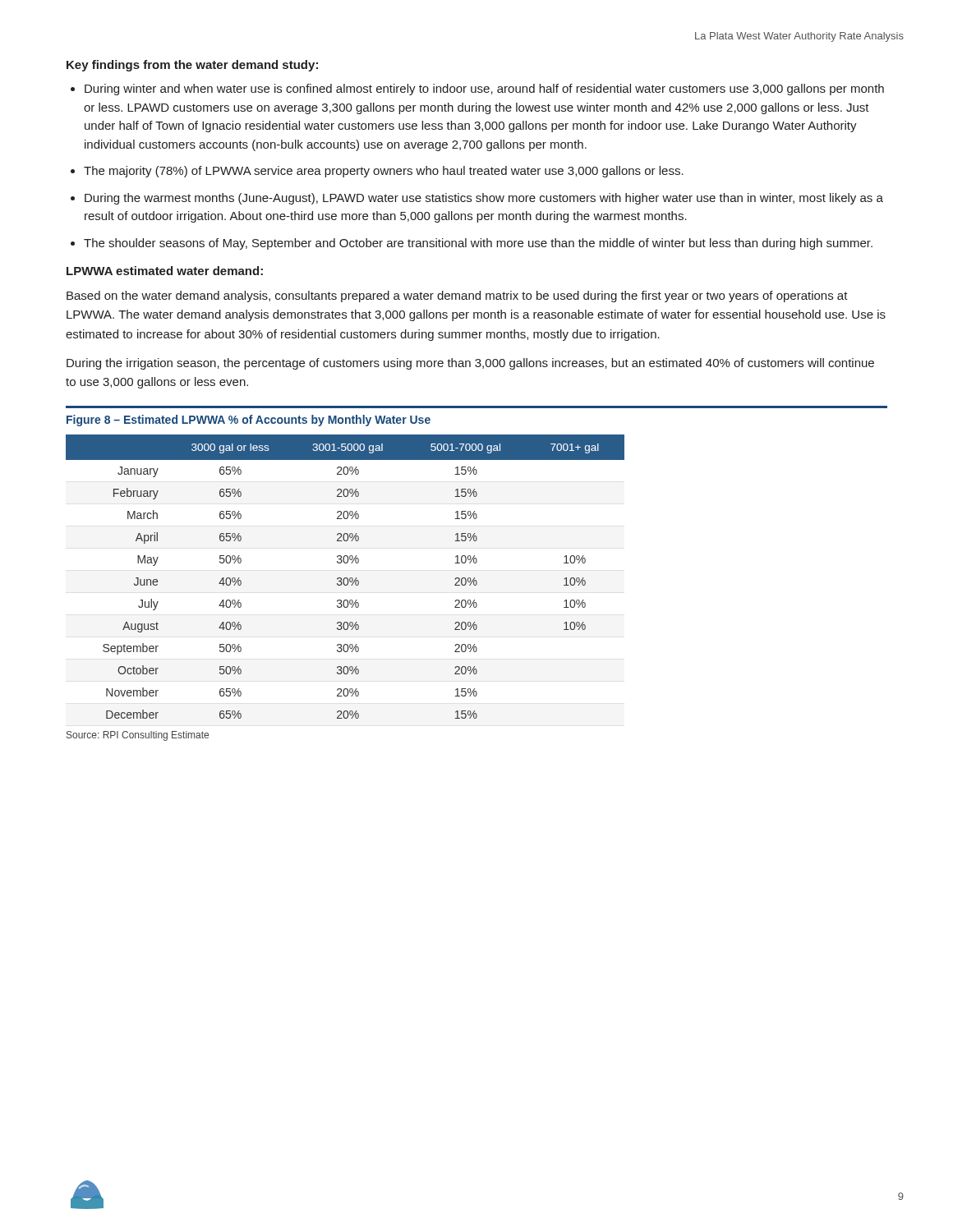This screenshot has width=953, height=1232.
Task: Locate the block of text that opens with "During winter and when water use is"
Action: (x=484, y=116)
